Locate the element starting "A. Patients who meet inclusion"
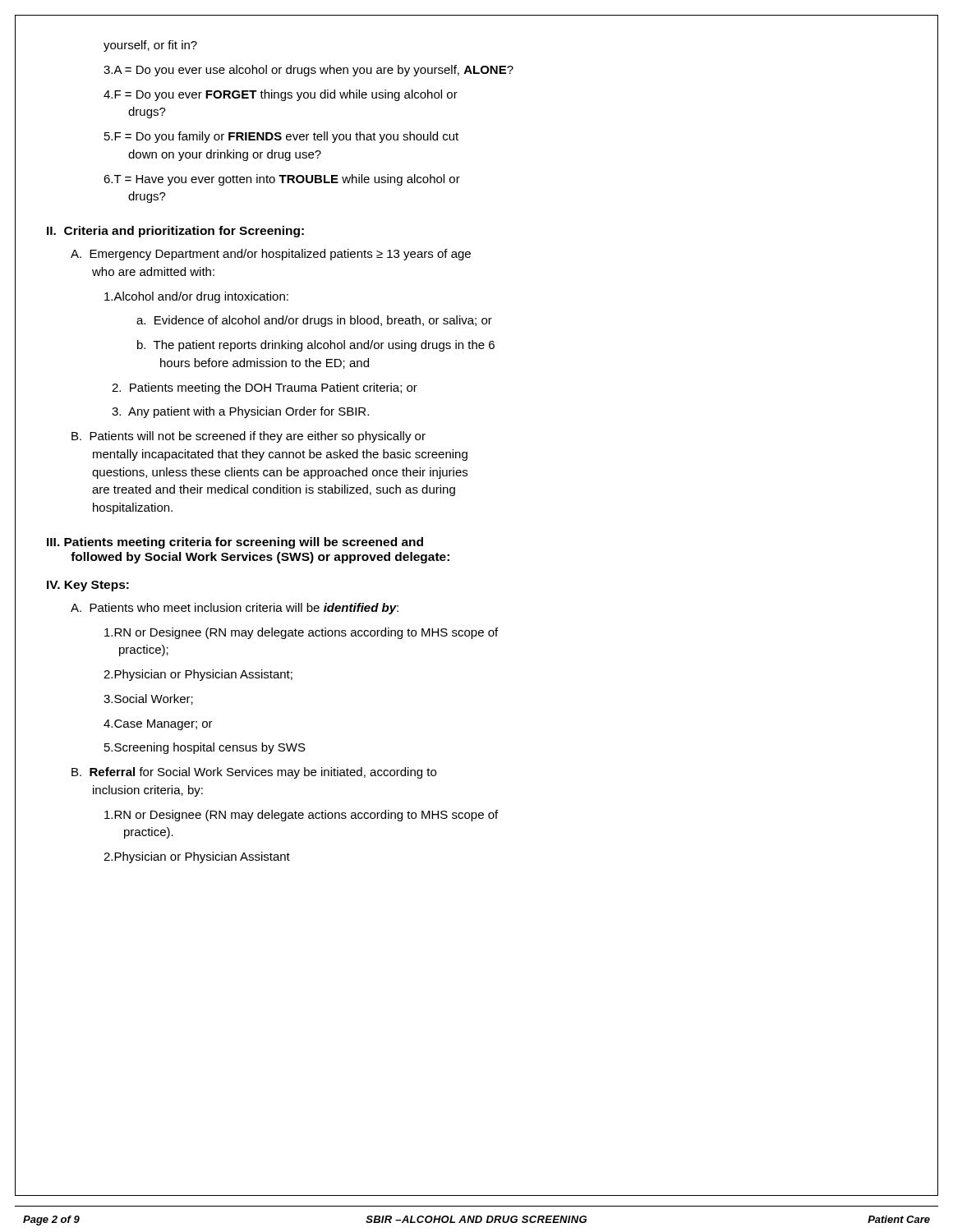 (235, 607)
